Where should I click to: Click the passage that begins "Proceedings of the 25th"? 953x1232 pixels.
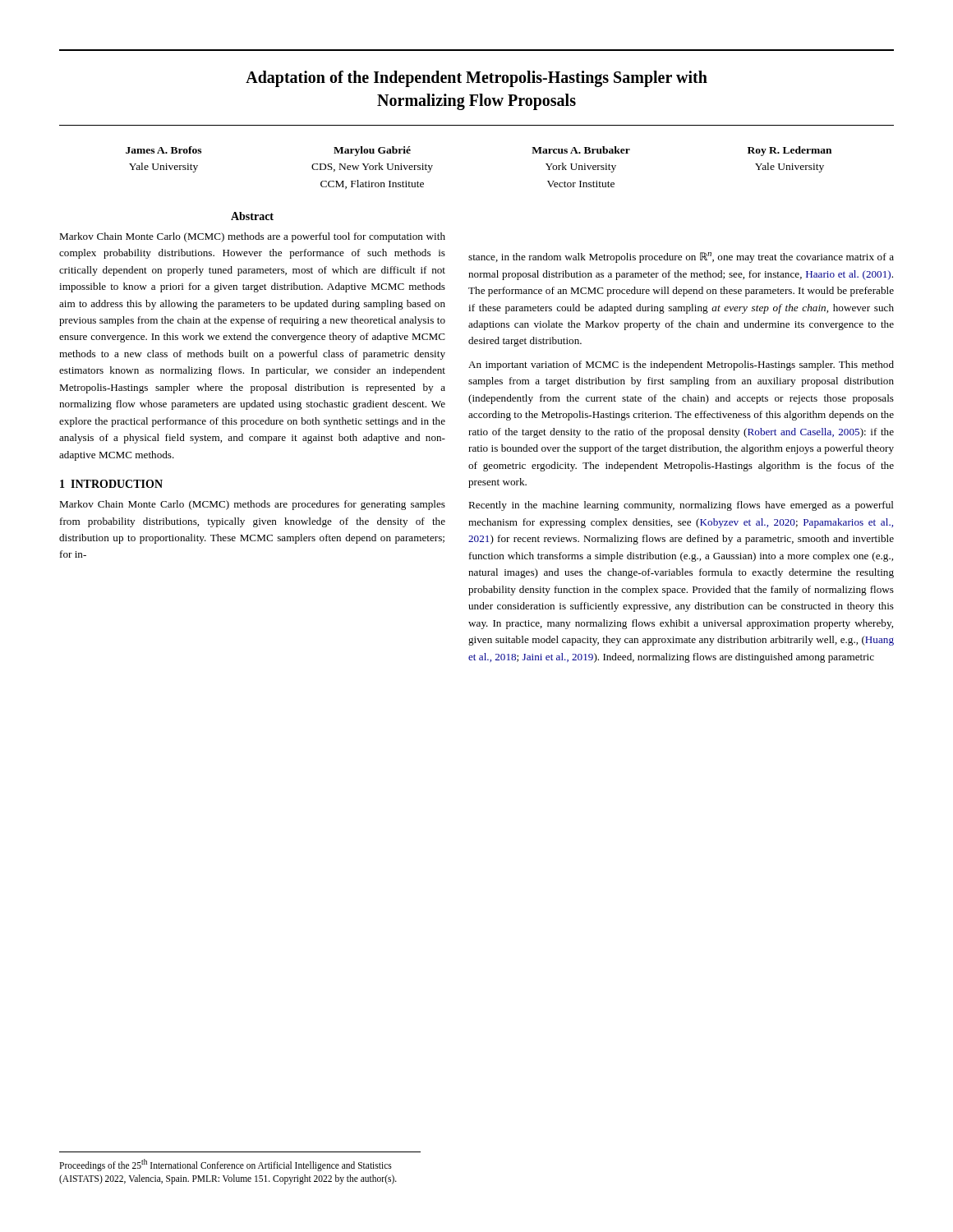[228, 1170]
